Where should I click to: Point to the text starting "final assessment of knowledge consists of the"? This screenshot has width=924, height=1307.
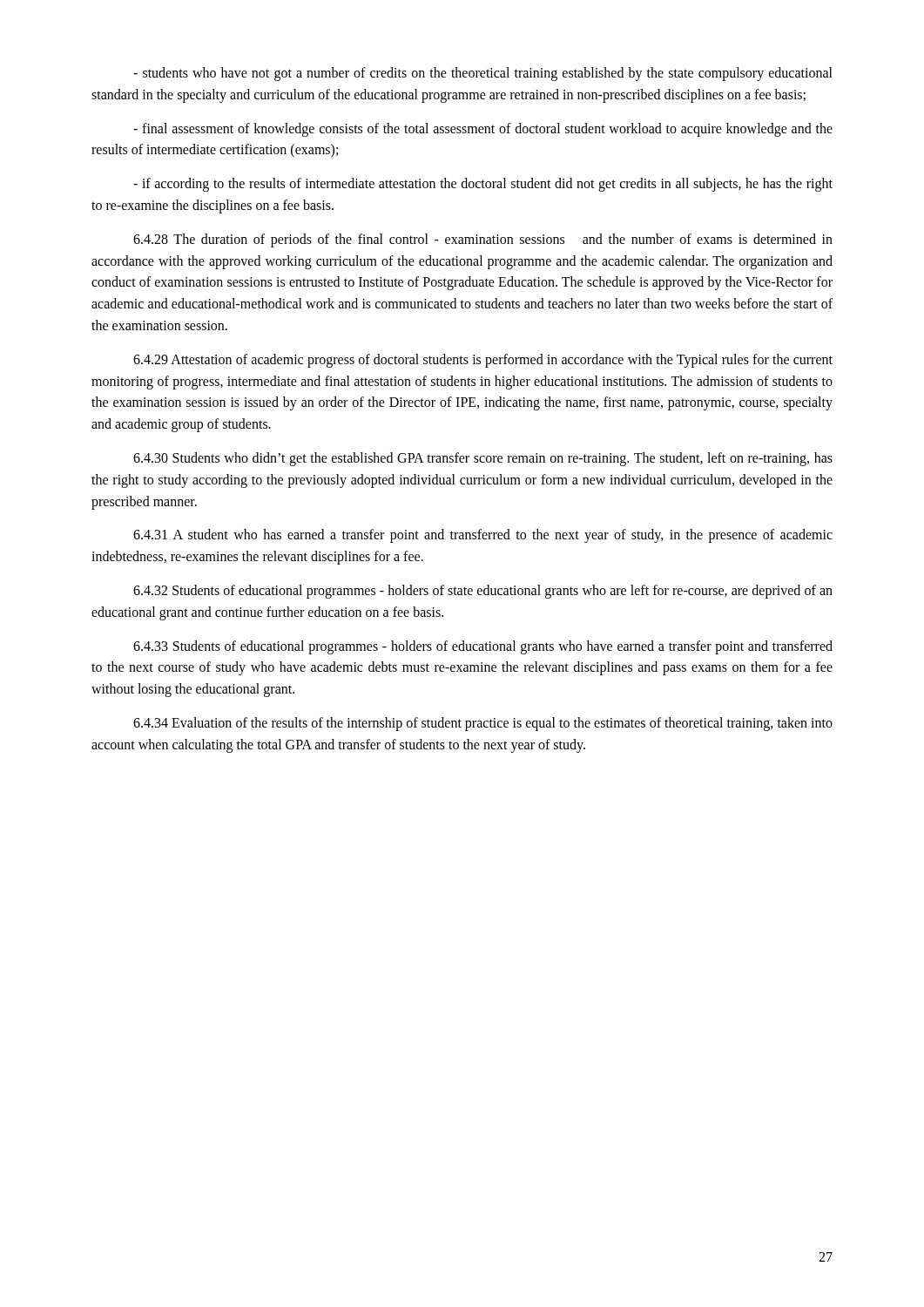pyautogui.click(x=462, y=140)
